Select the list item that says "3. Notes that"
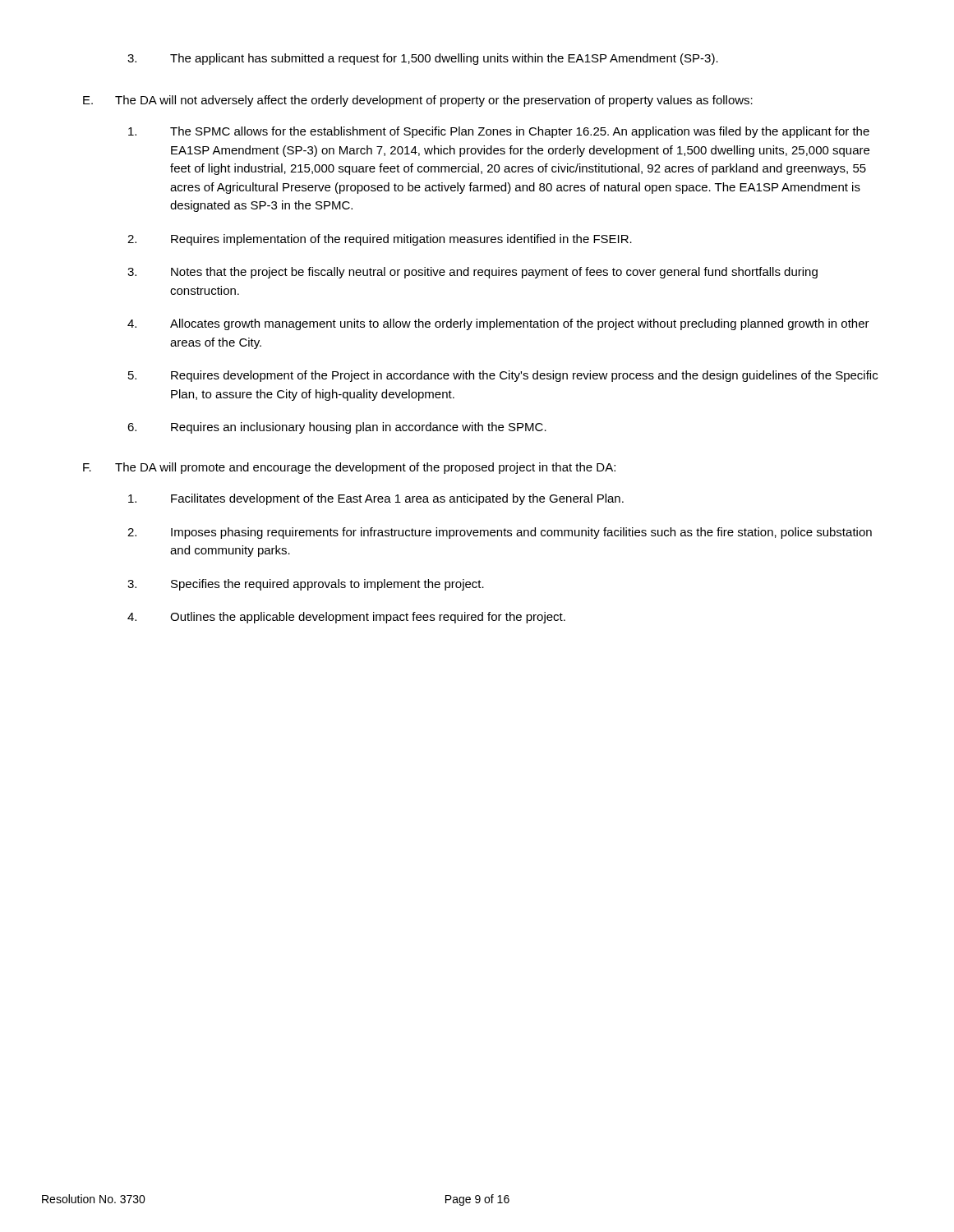Image resolution: width=954 pixels, height=1232 pixels. (508, 281)
